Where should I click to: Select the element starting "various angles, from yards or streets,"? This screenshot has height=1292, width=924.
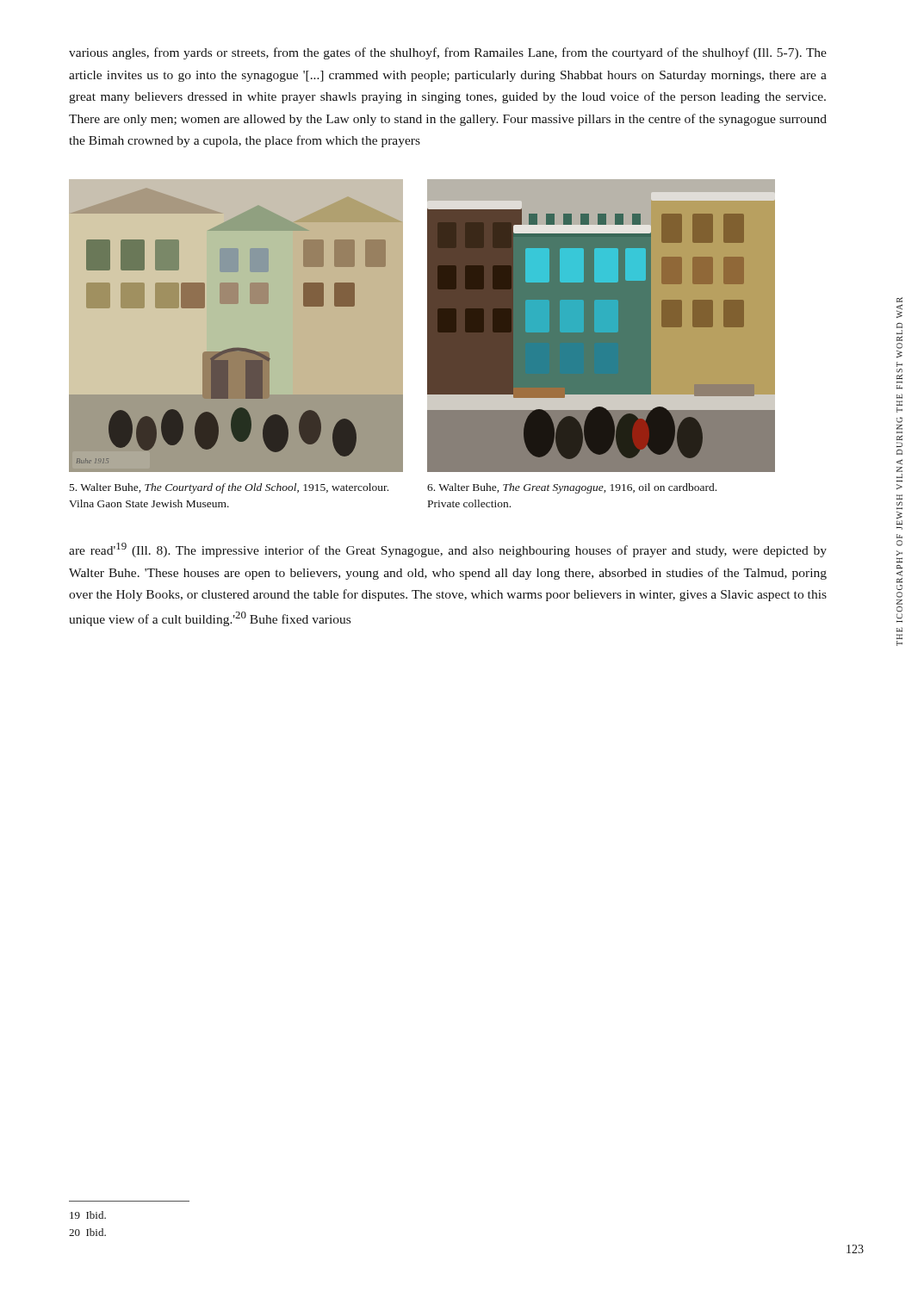pyautogui.click(x=448, y=96)
